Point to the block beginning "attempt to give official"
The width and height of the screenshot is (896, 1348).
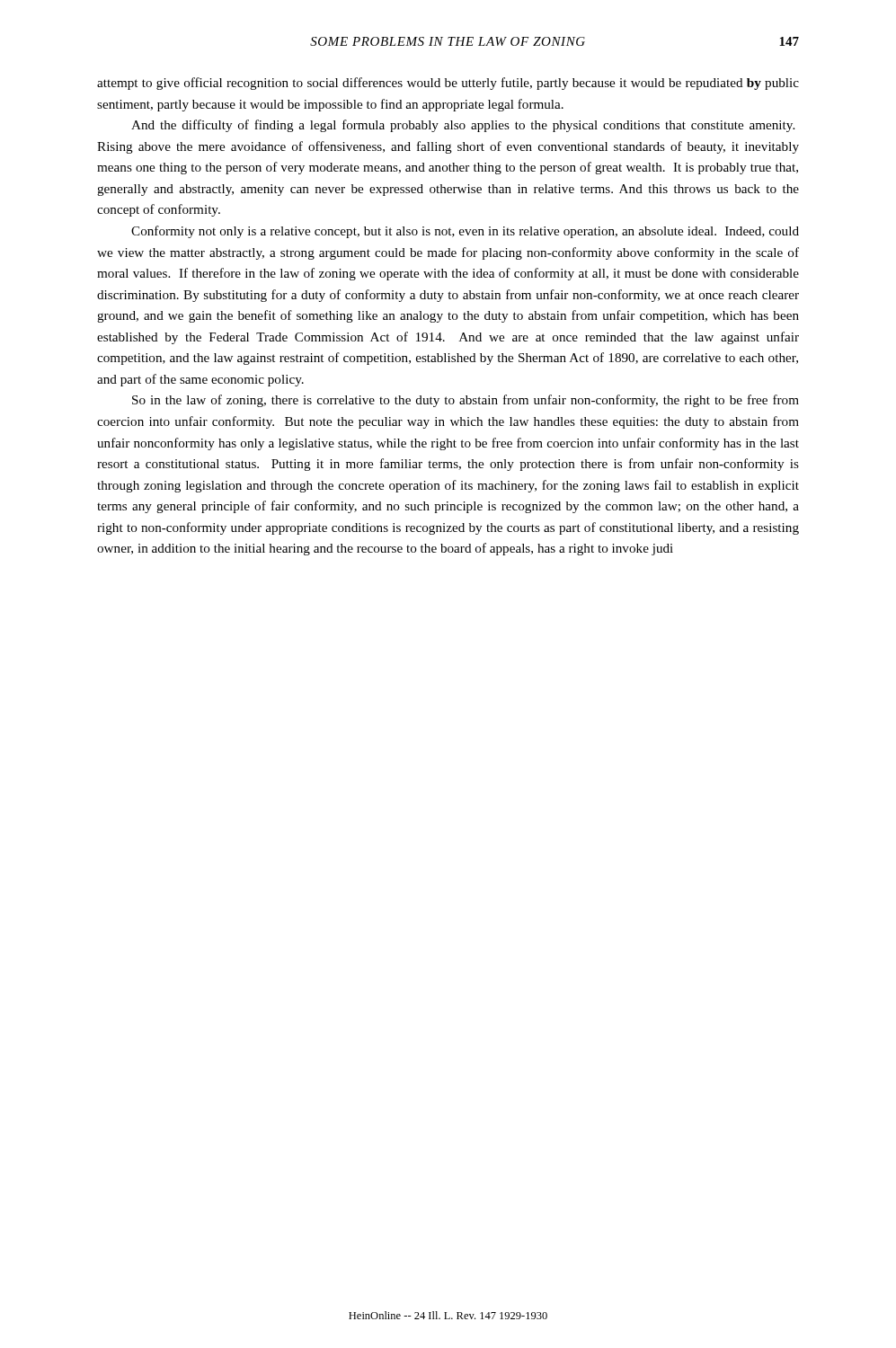(448, 93)
